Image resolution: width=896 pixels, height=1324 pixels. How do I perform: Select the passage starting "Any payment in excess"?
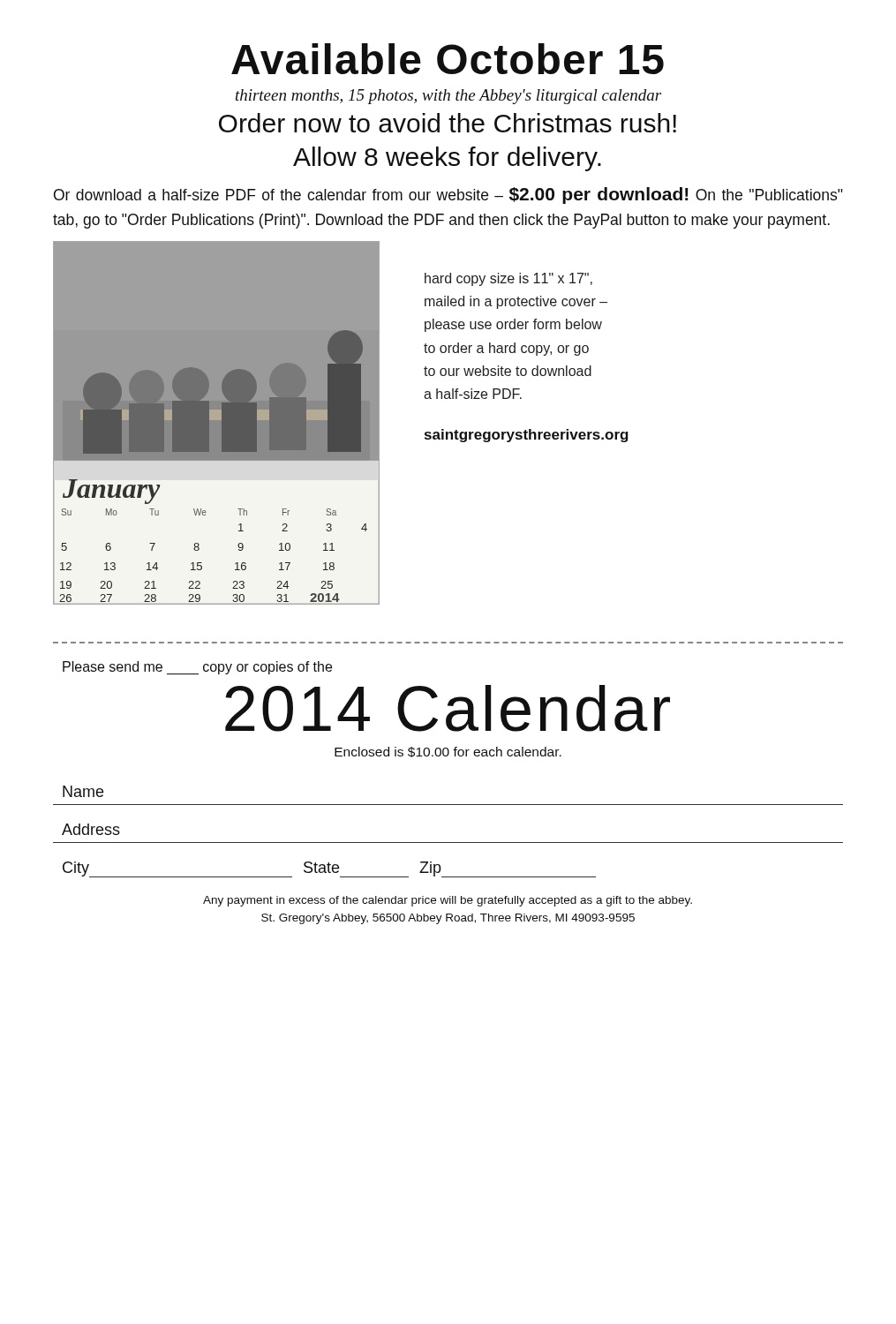[448, 909]
